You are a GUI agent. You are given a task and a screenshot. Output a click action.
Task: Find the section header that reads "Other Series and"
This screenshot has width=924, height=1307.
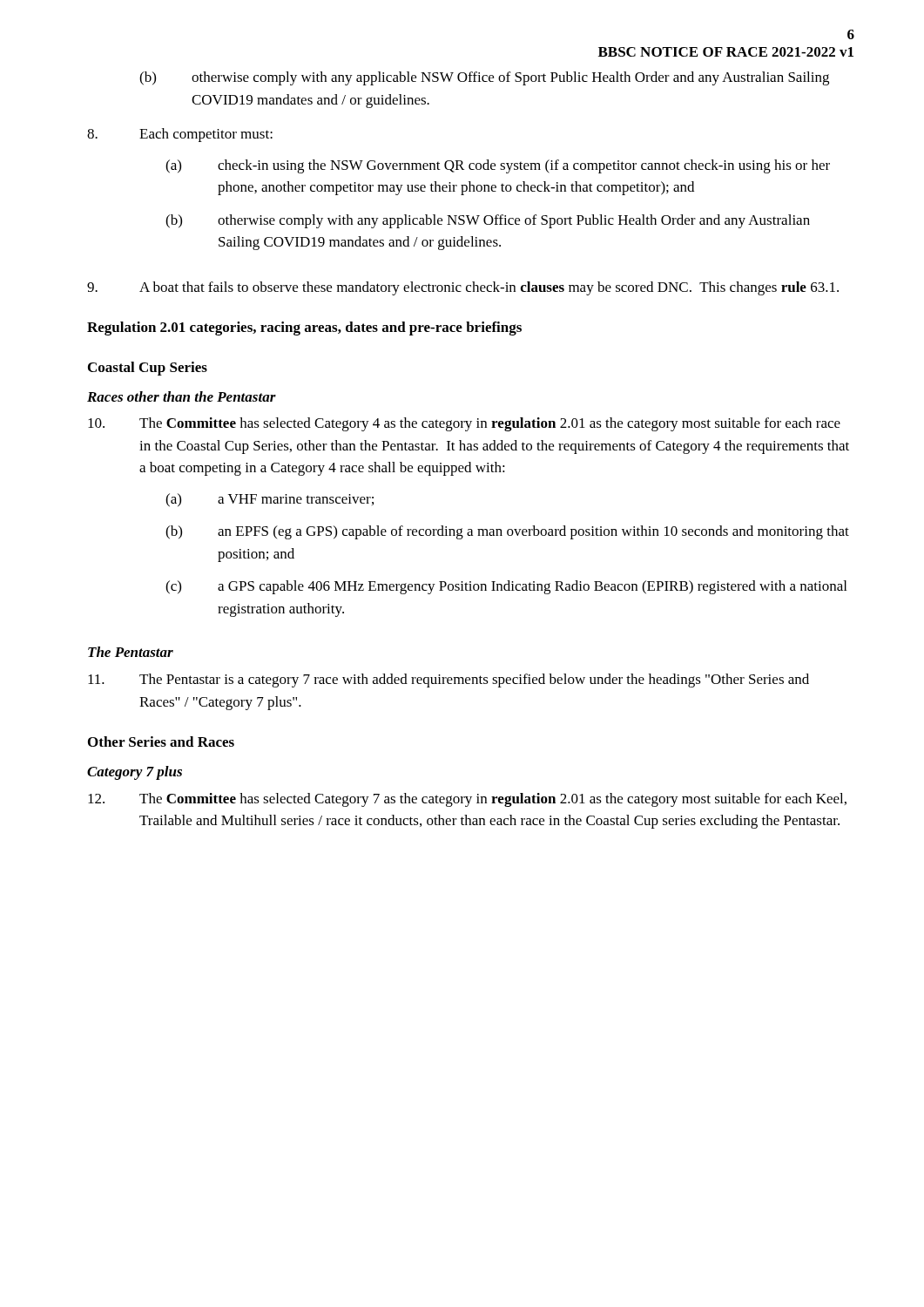(x=161, y=742)
